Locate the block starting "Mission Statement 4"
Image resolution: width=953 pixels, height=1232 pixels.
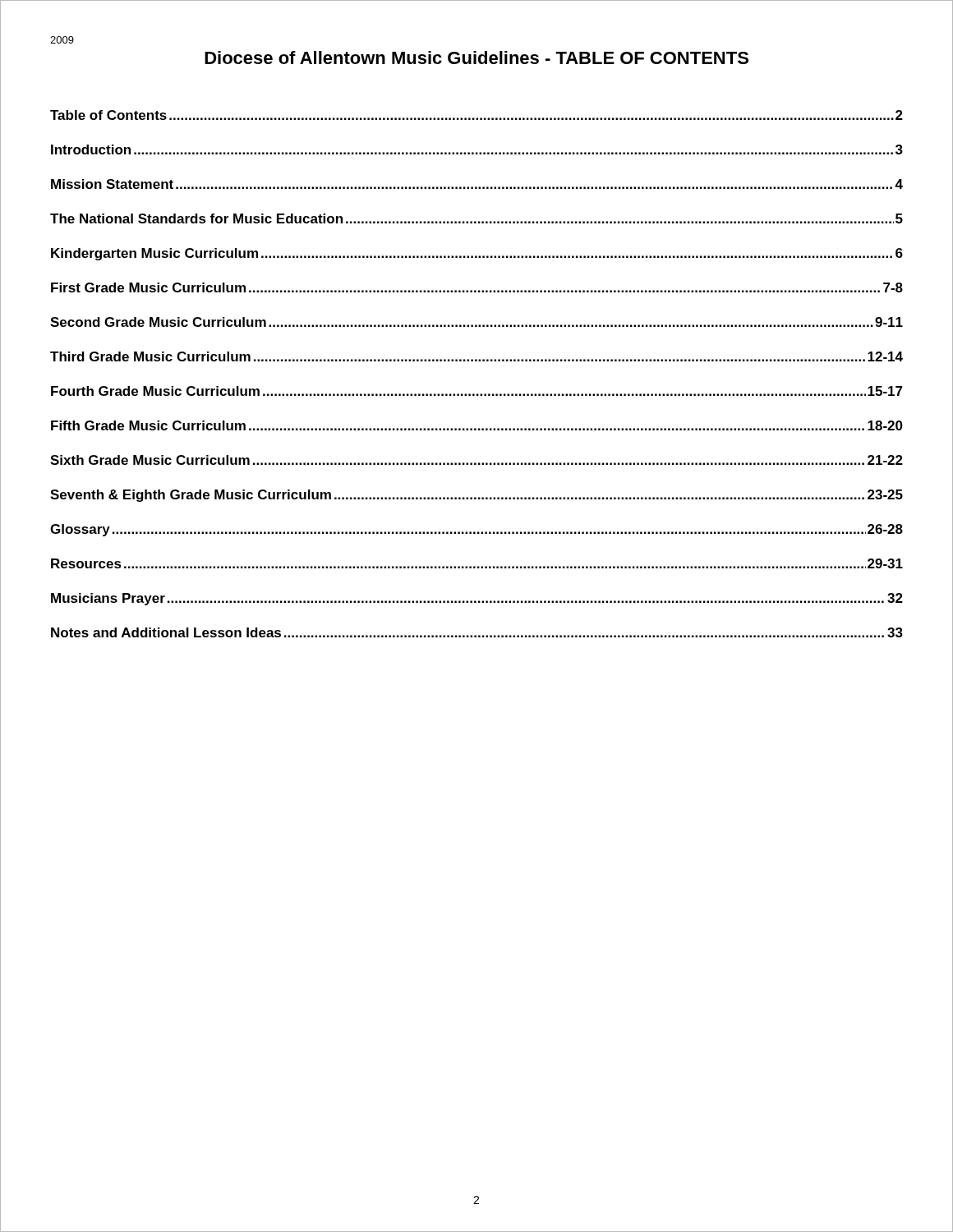[x=476, y=185]
